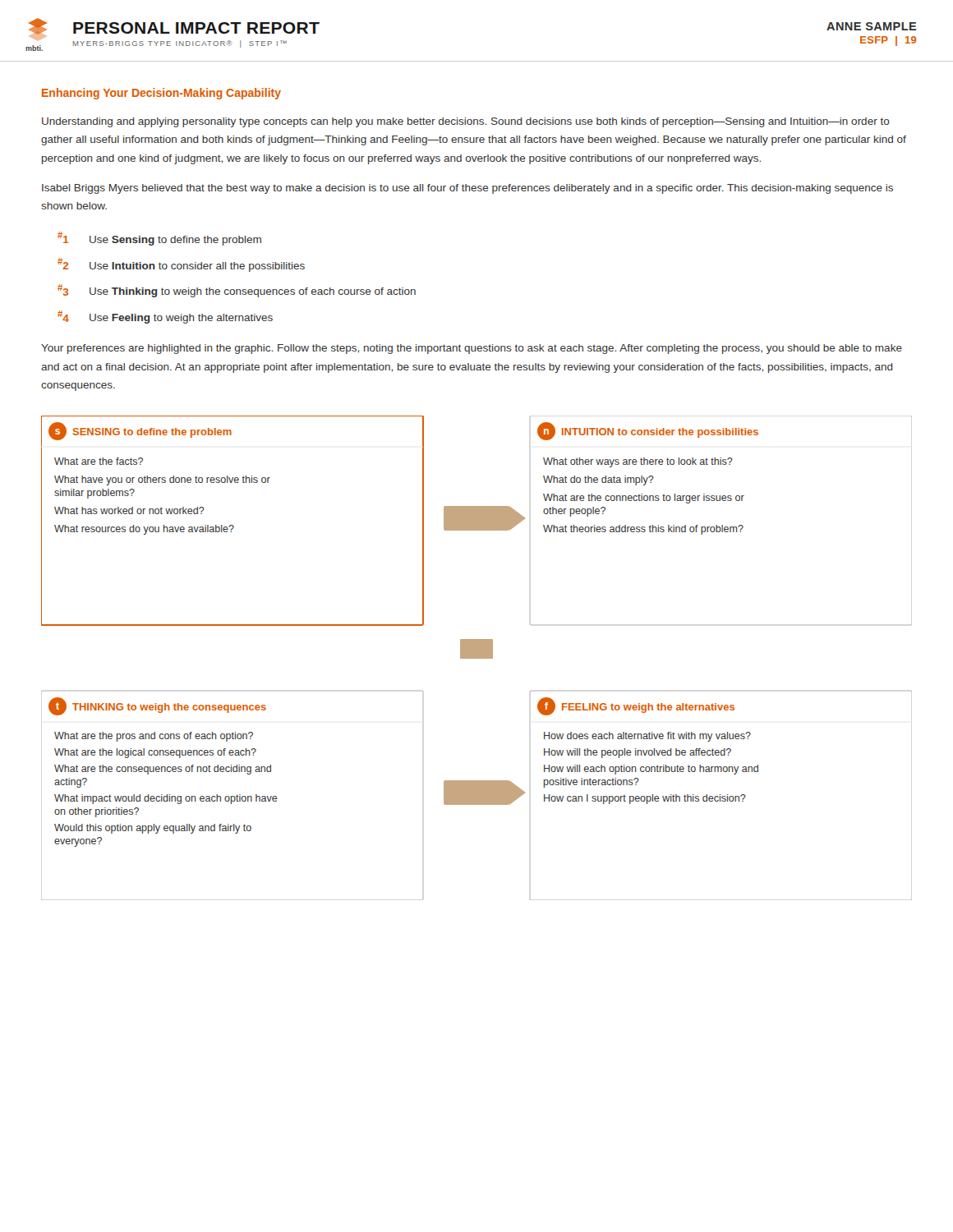Viewport: 953px width, 1232px height.
Task: Locate the flowchart
Action: pos(476,658)
